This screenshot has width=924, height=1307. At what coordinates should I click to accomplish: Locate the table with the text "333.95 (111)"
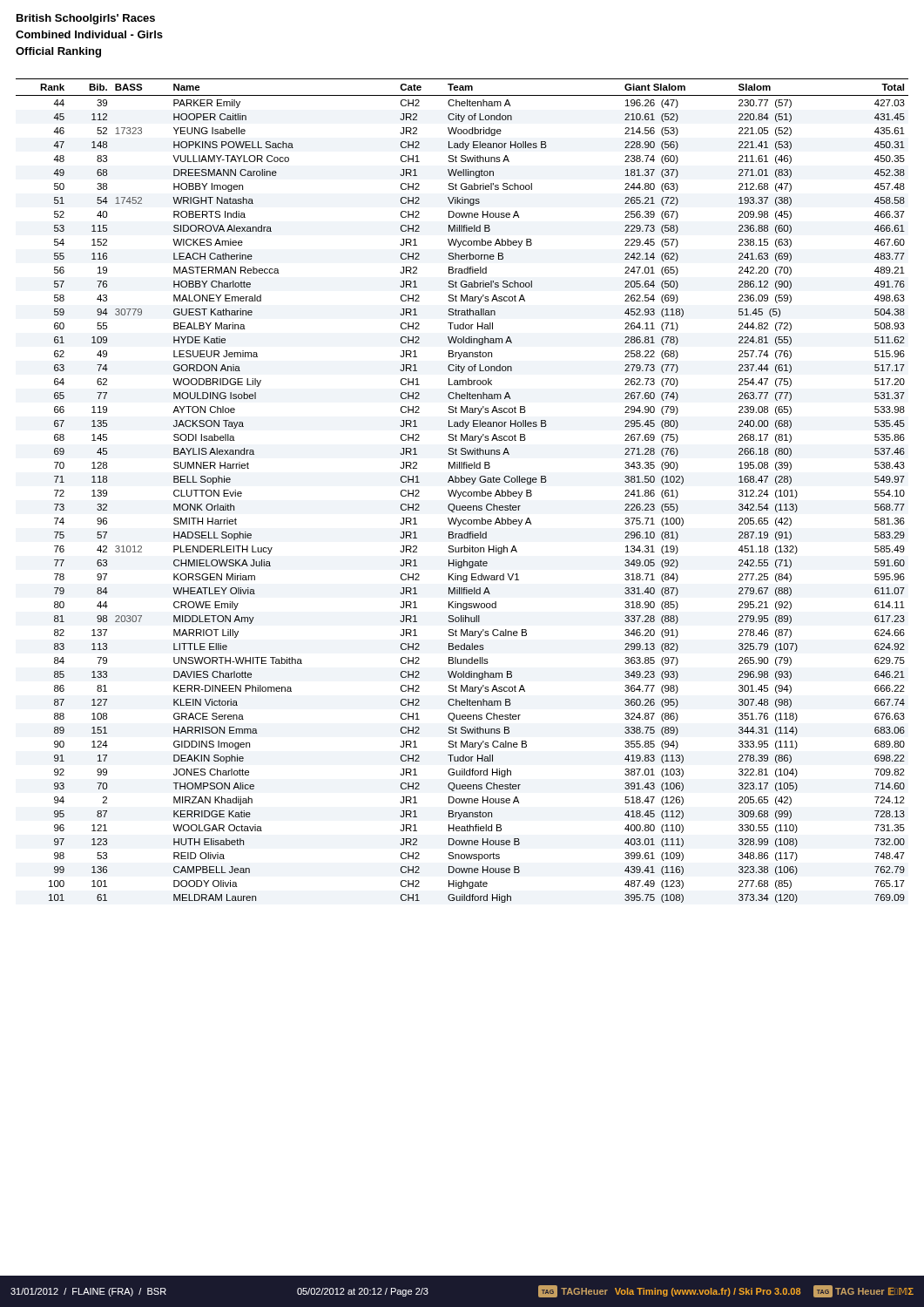462,491
